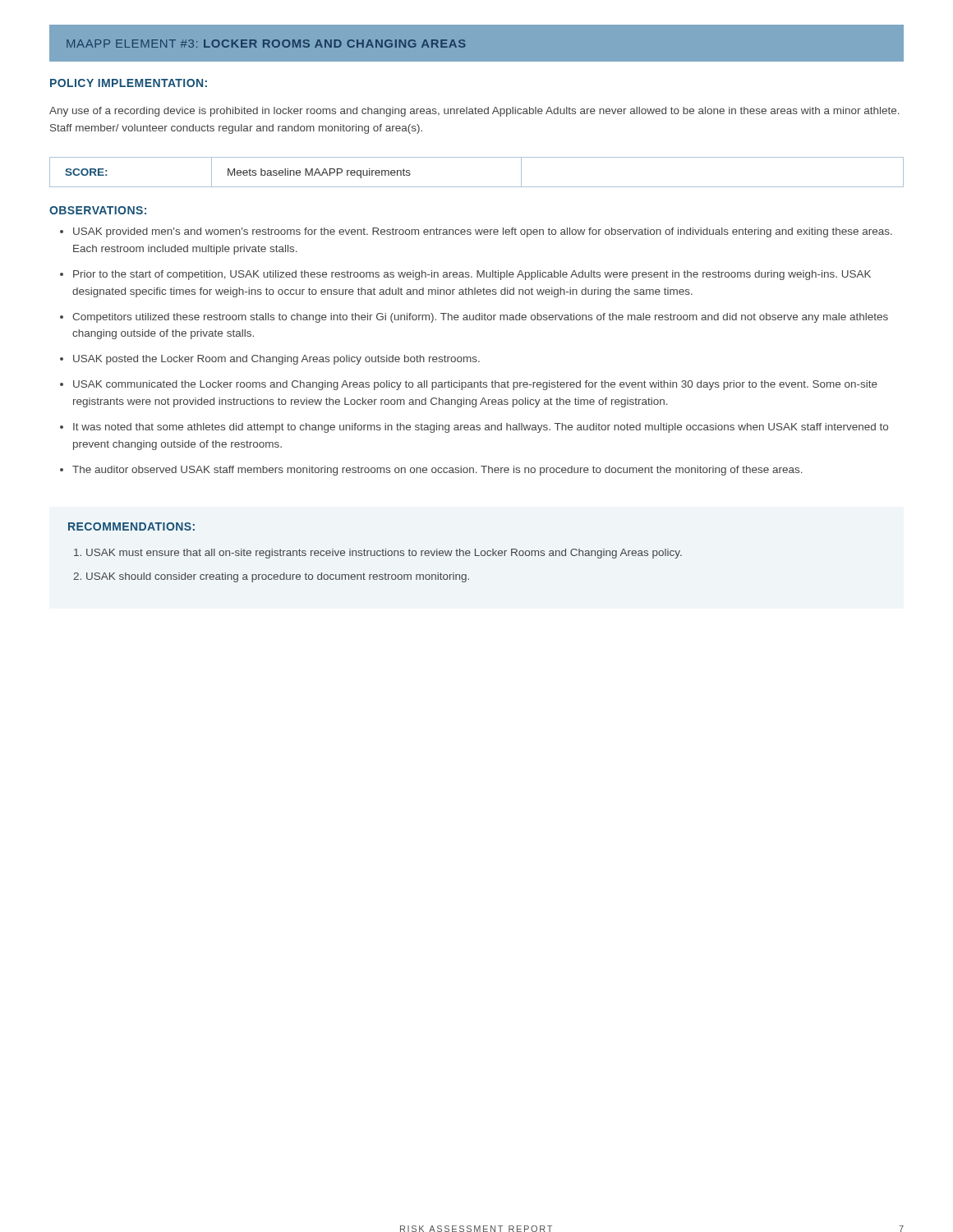Image resolution: width=953 pixels, height=1232 pixels.
Task: Select the text block starting "Any use of"
Action: click(476, 120)
